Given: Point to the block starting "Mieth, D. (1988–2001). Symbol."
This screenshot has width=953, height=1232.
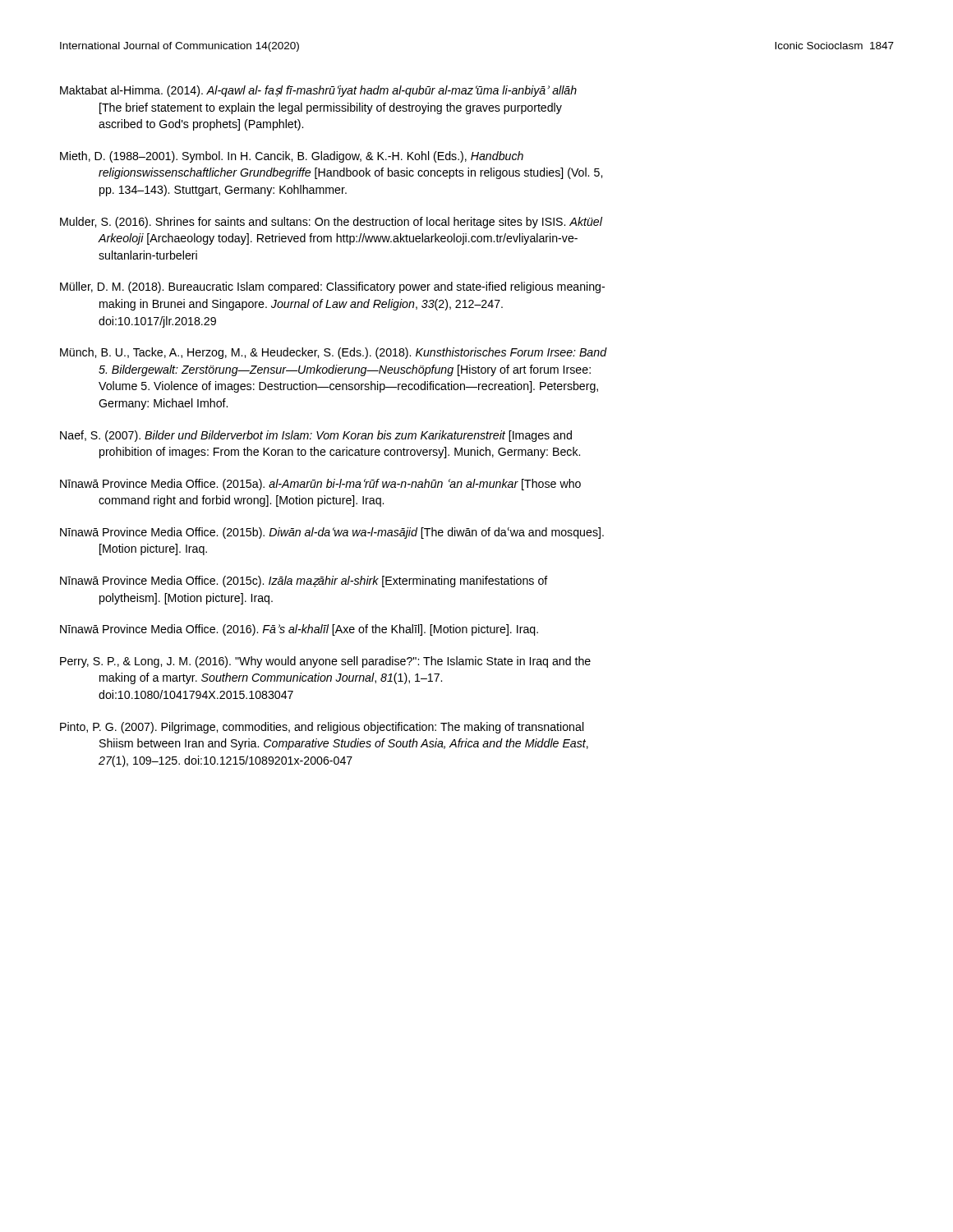Looking at the screenshot, I should (x=476, y=174).
